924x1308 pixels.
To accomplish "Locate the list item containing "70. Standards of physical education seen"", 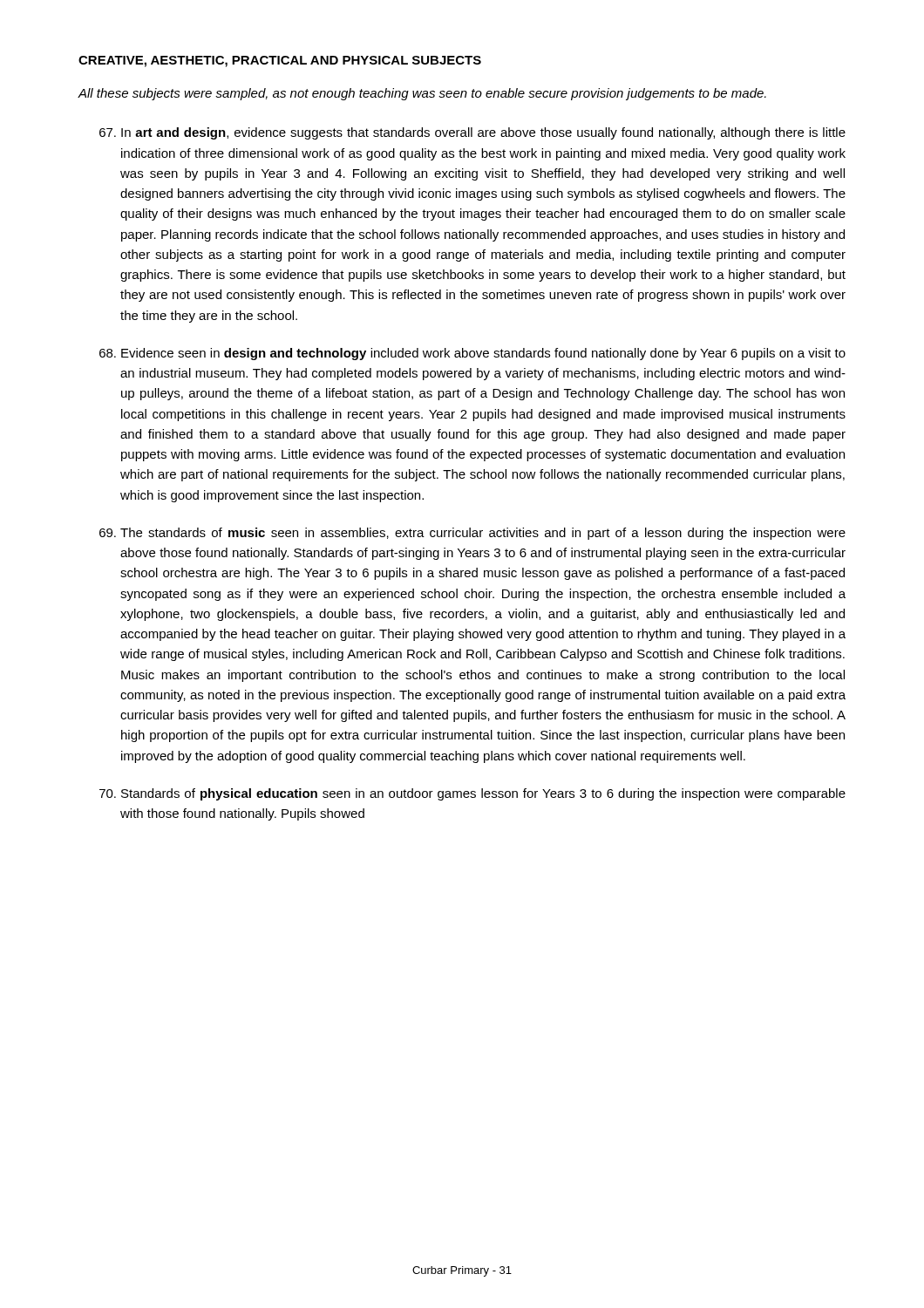I will coord(462,803).
